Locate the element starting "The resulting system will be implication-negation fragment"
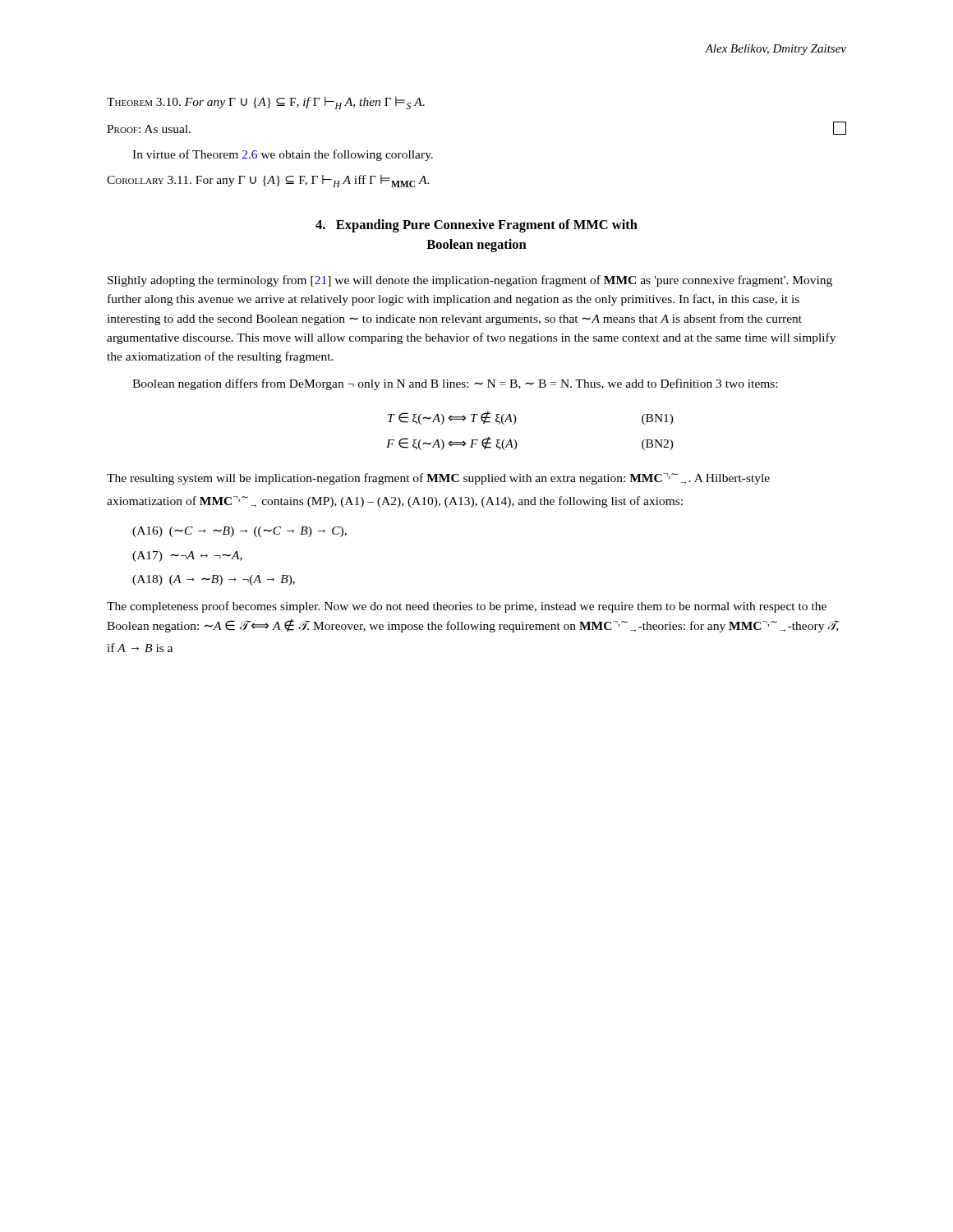 [x=438, y=490]
